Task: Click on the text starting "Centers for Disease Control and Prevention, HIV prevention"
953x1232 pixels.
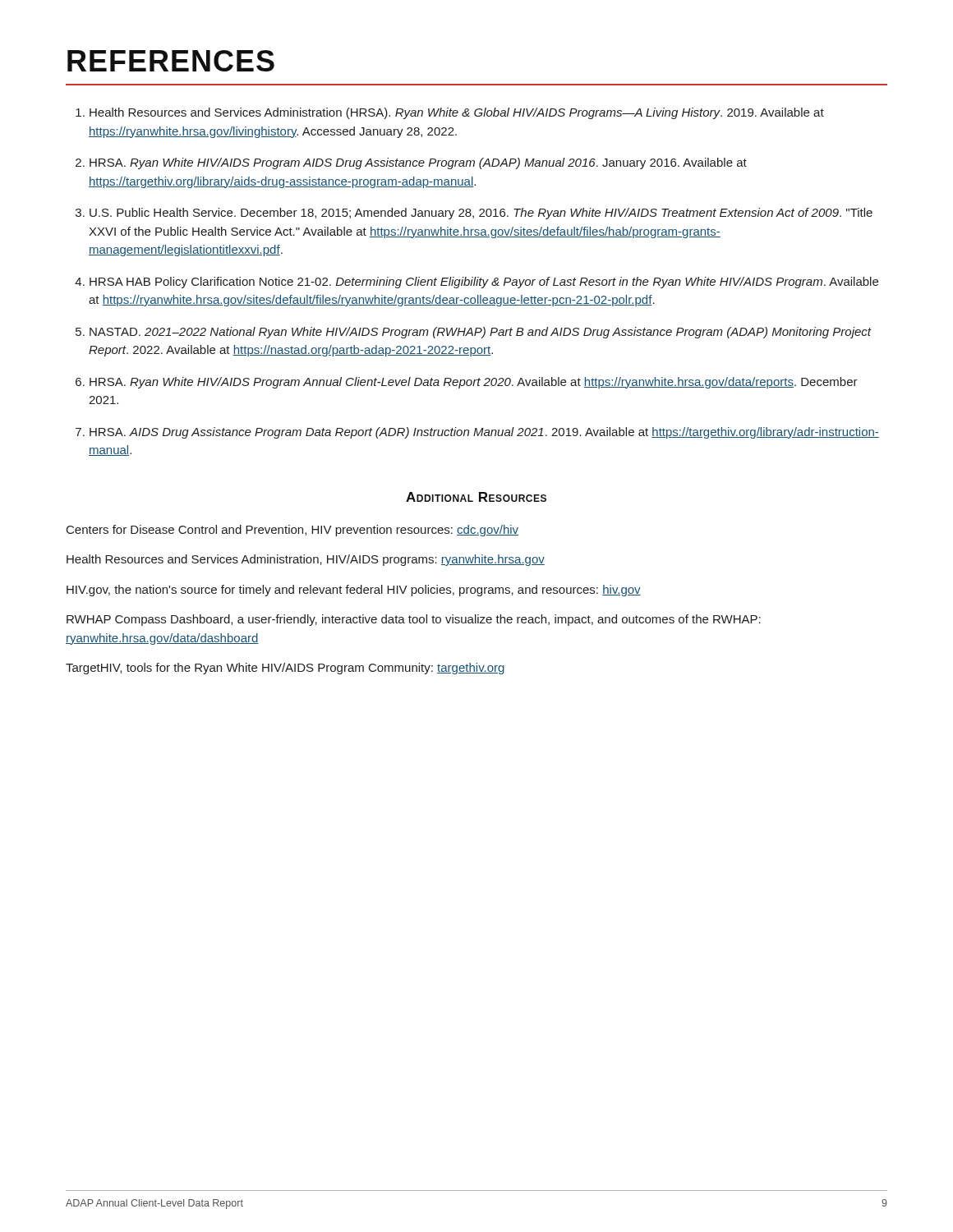Action: point(292,529)
